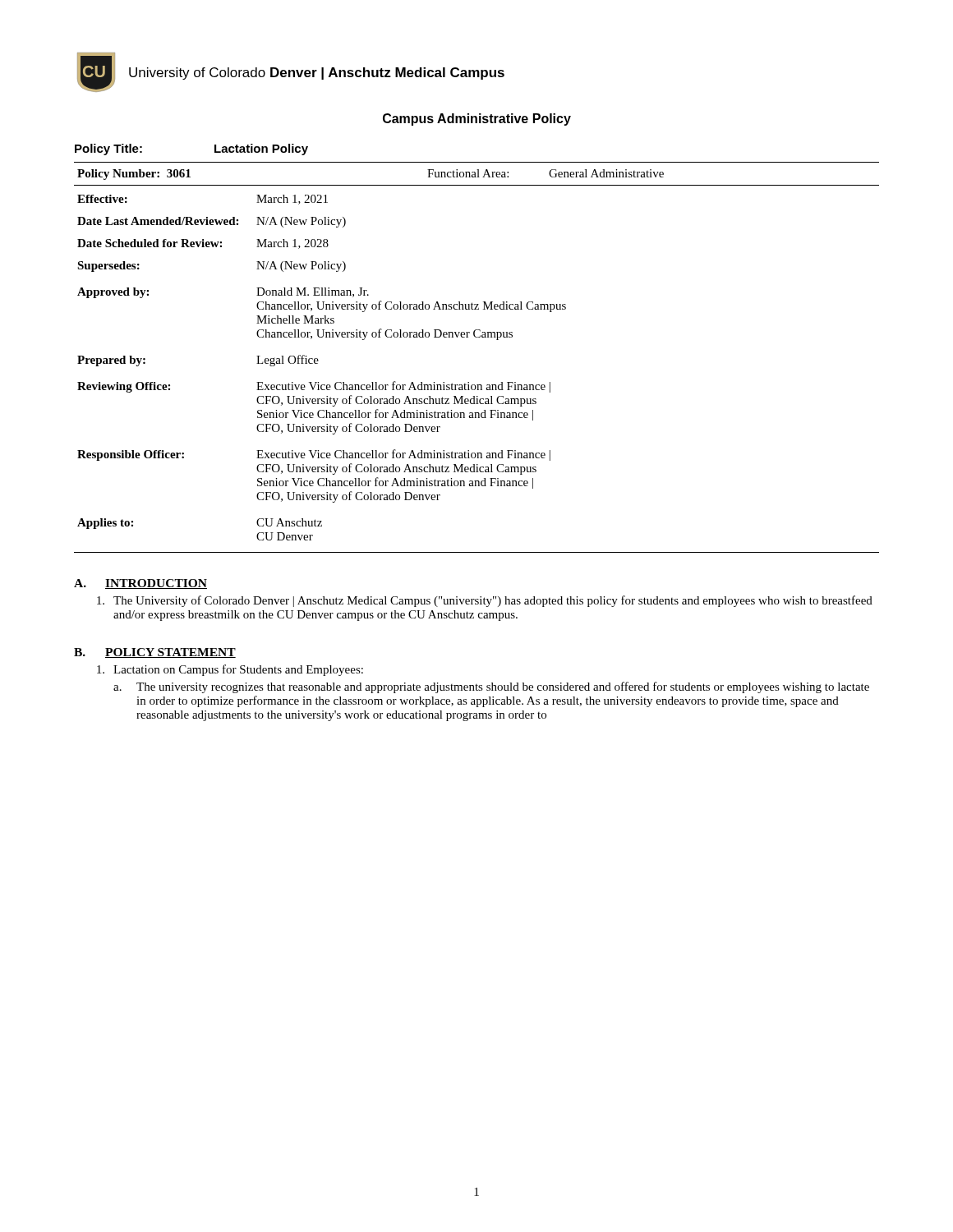953x1232 pixels.
Task: Find "B. POLICY STATEMENT" on this page
Action: pos(155,652)
